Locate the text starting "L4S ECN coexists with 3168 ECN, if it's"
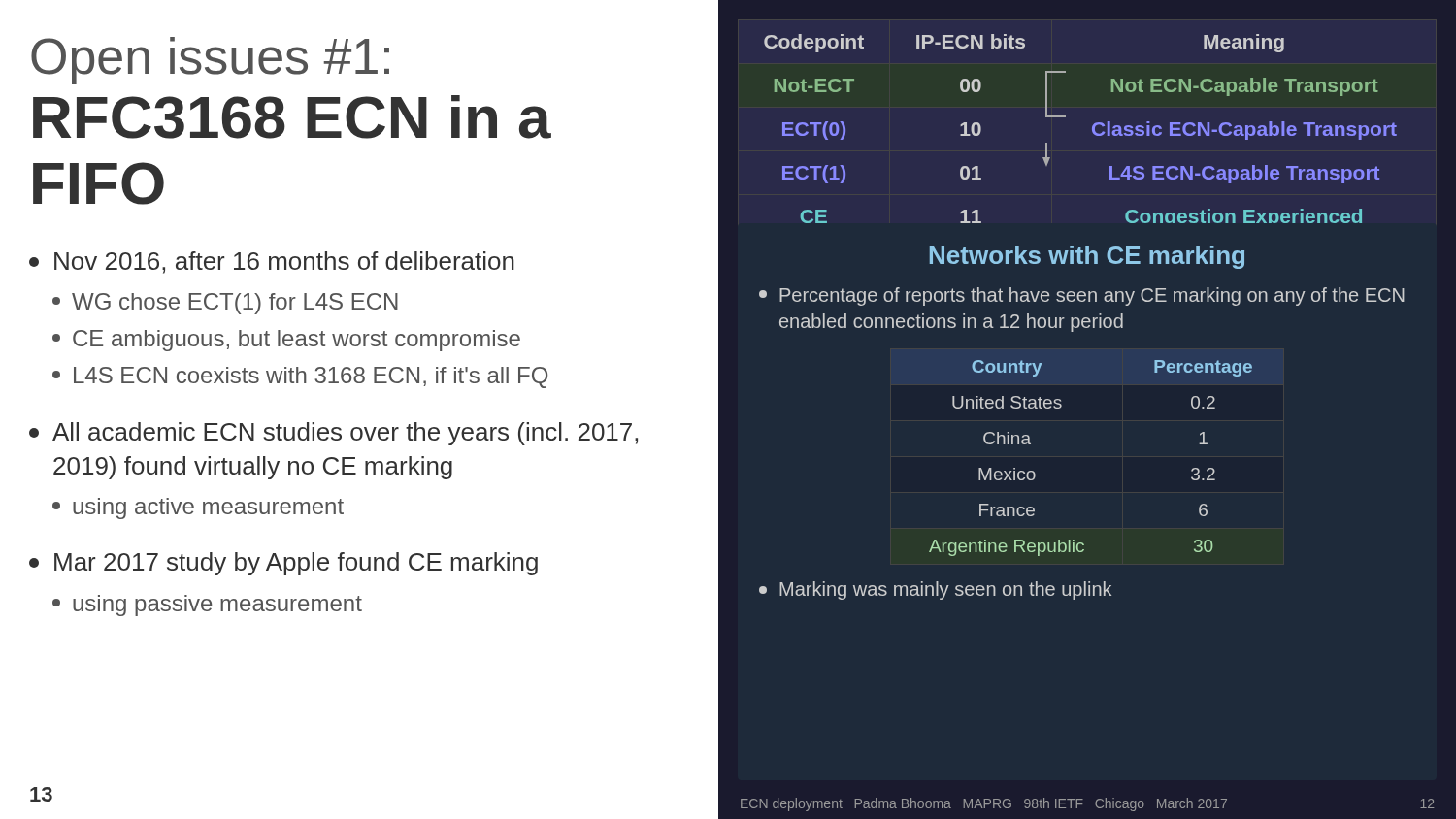 tap(301, 376)
